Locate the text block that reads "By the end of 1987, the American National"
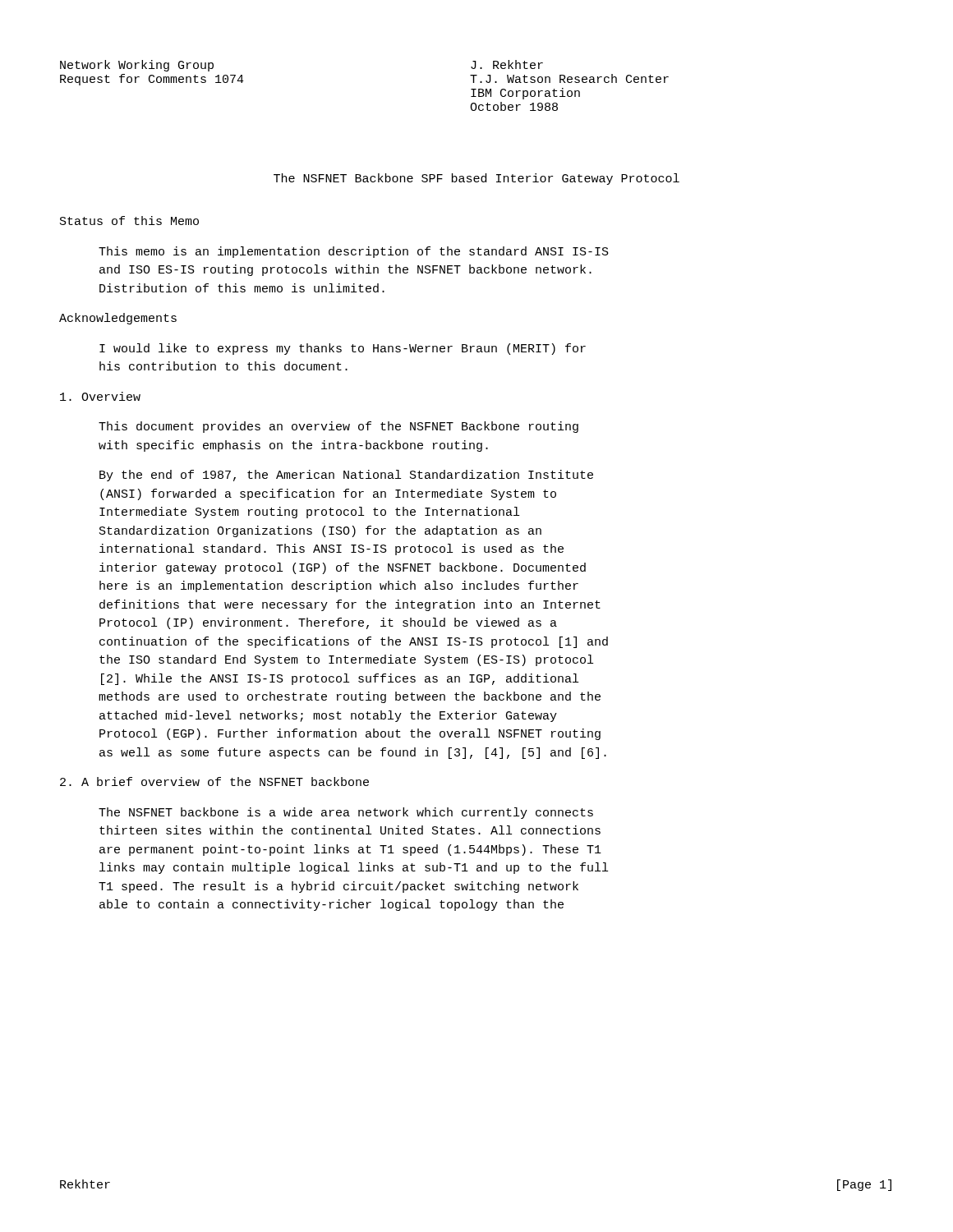This screenshot has height=1232, width=953. tap(354, 615)
